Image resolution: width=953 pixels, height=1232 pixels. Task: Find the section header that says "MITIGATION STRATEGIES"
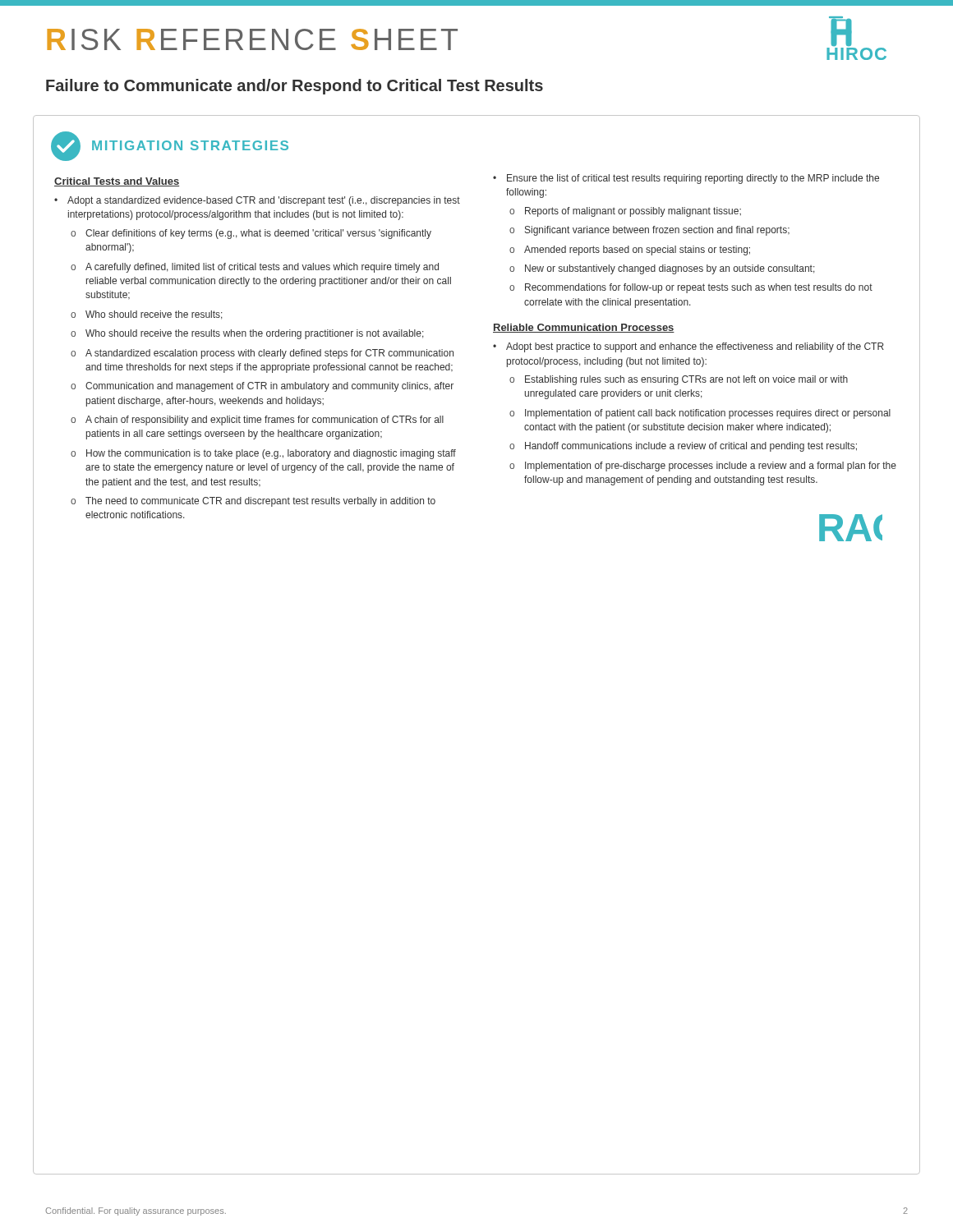click(191, 146)
